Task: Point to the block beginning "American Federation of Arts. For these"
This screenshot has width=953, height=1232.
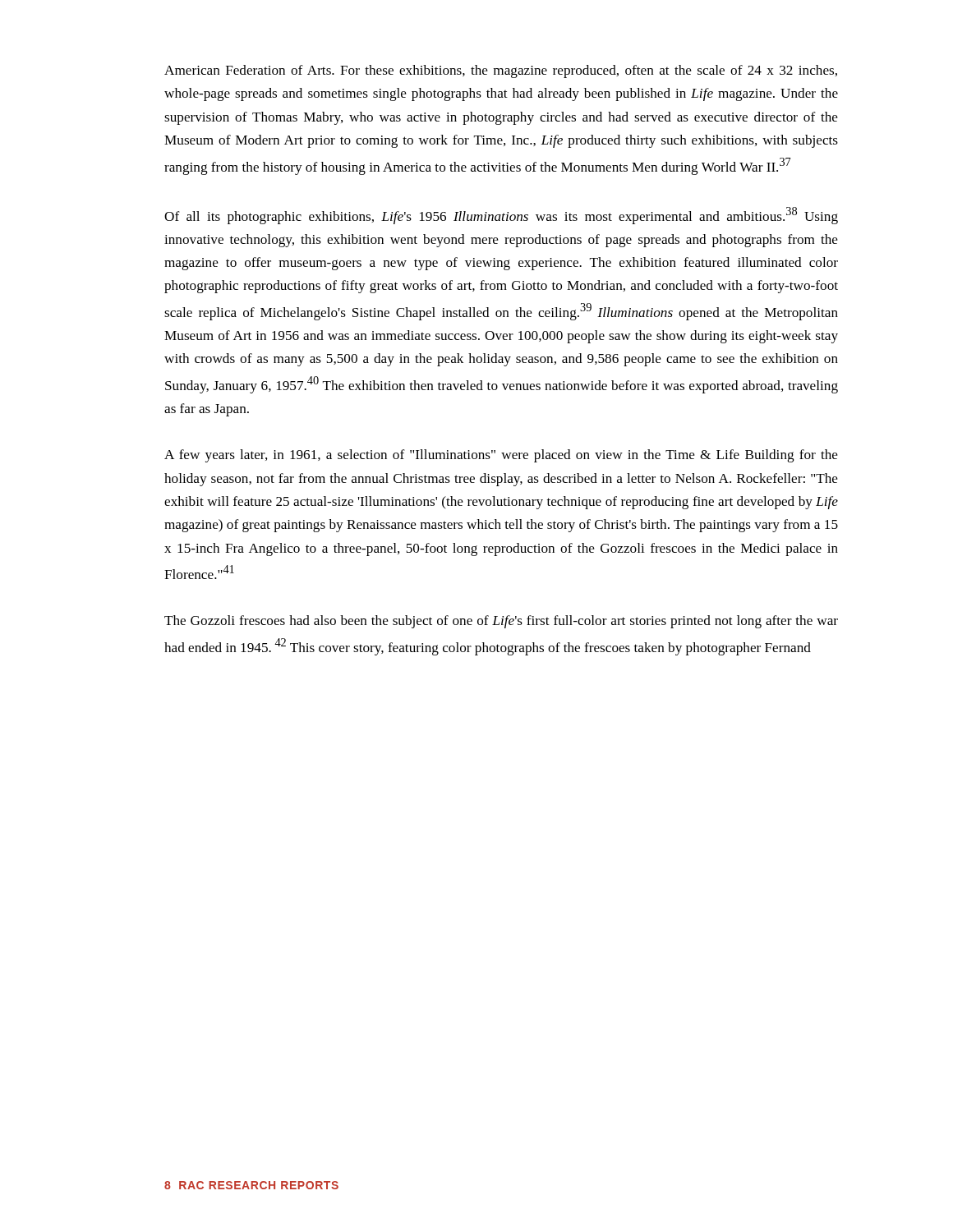Action: [501, 118]
